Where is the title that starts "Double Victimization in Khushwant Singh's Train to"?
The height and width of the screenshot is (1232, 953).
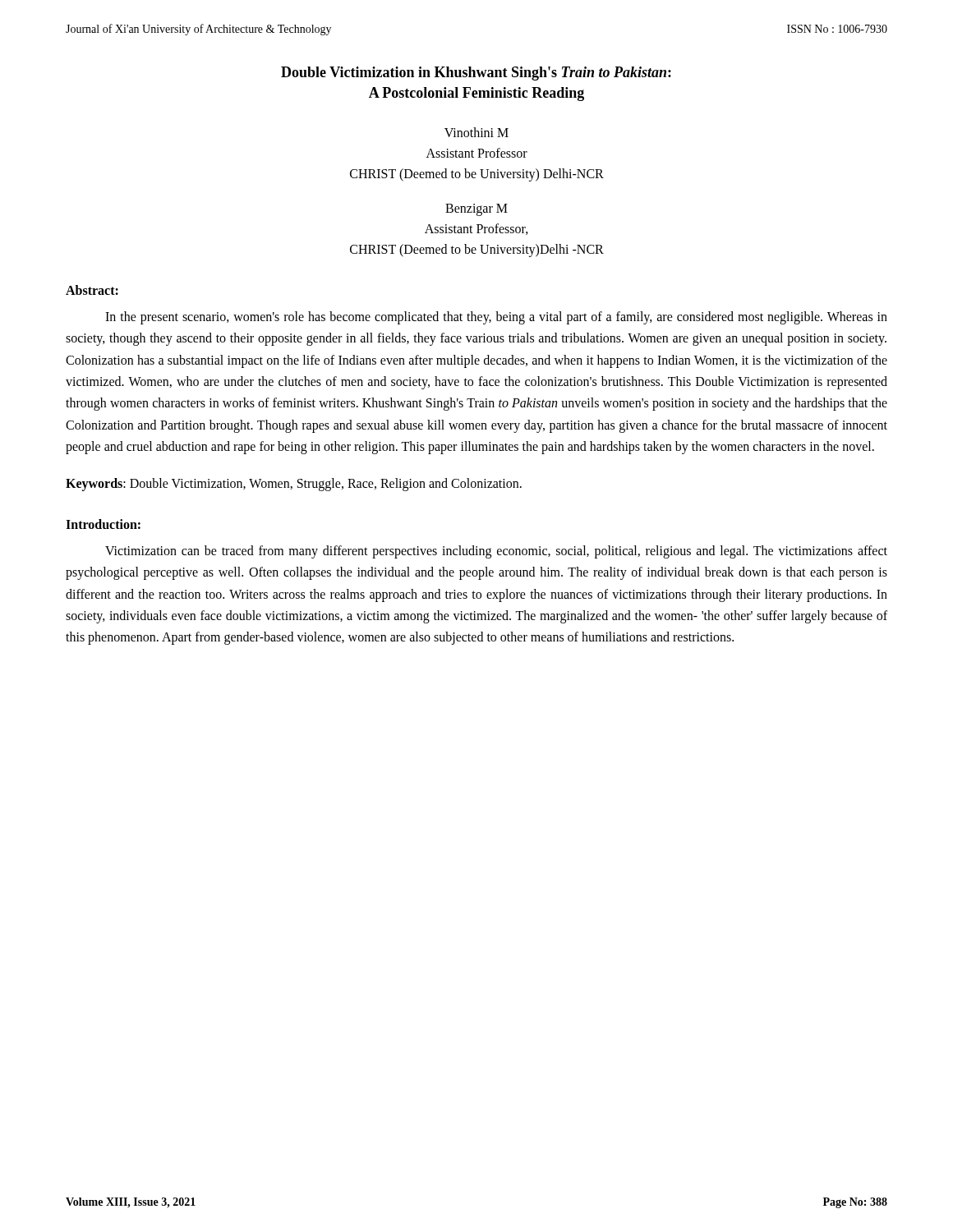[x=476, y=83]
